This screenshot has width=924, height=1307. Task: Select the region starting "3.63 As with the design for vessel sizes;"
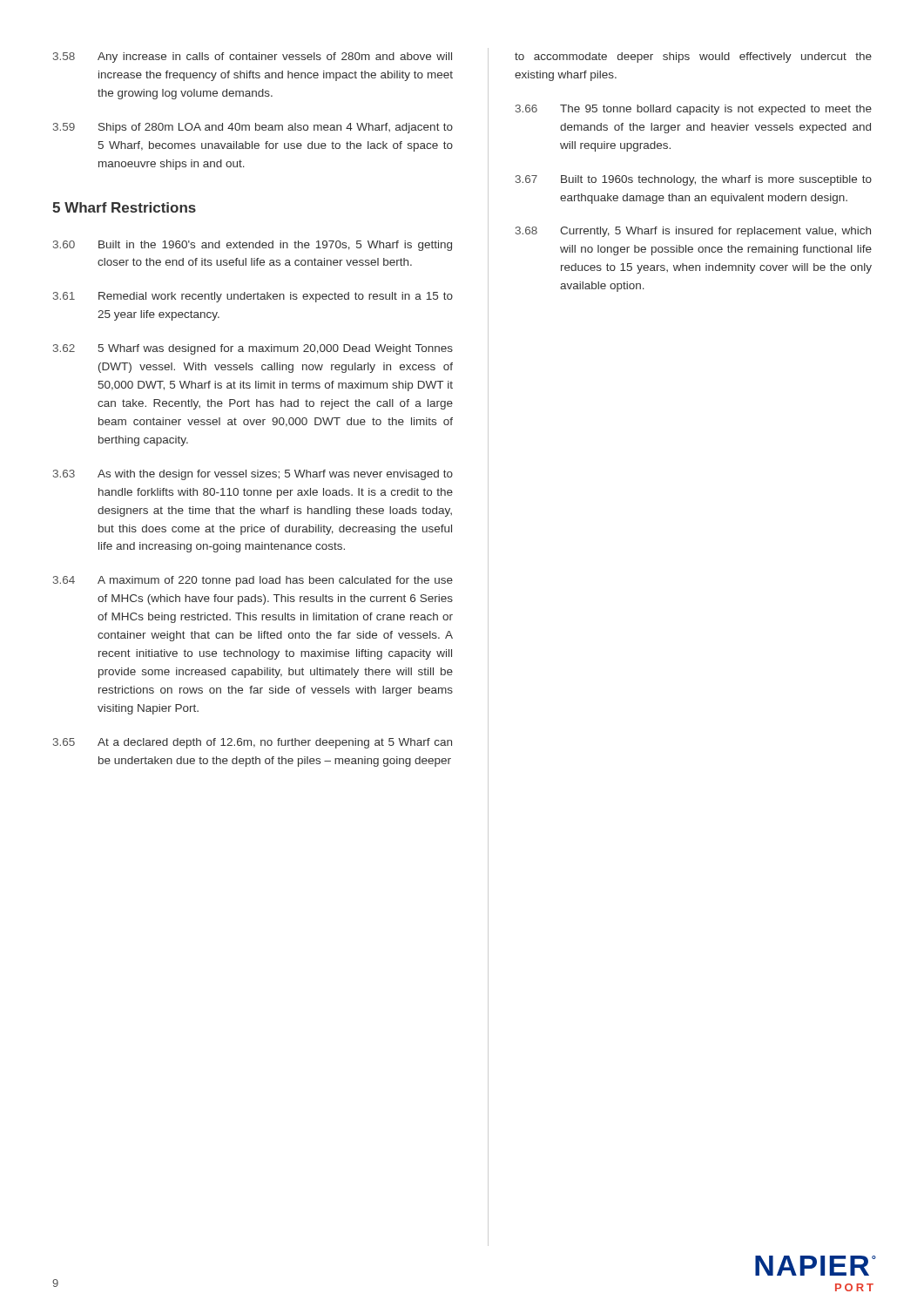(253, 511)
